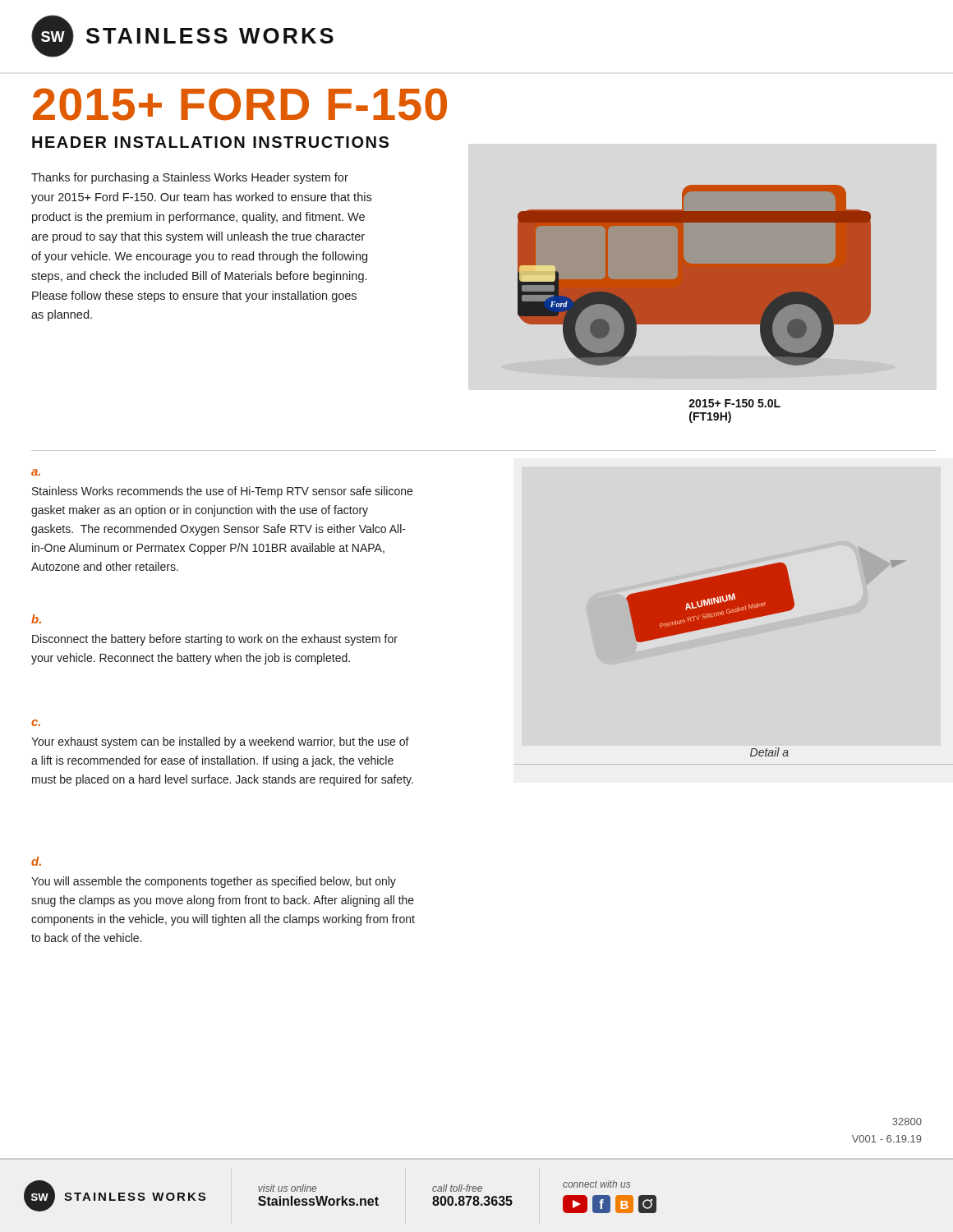Image resolution: width=953 pixels, height=1232 pixels.
Task: Navigate to the passage starting "2015+ FORD F-150"
Action: 240,105
